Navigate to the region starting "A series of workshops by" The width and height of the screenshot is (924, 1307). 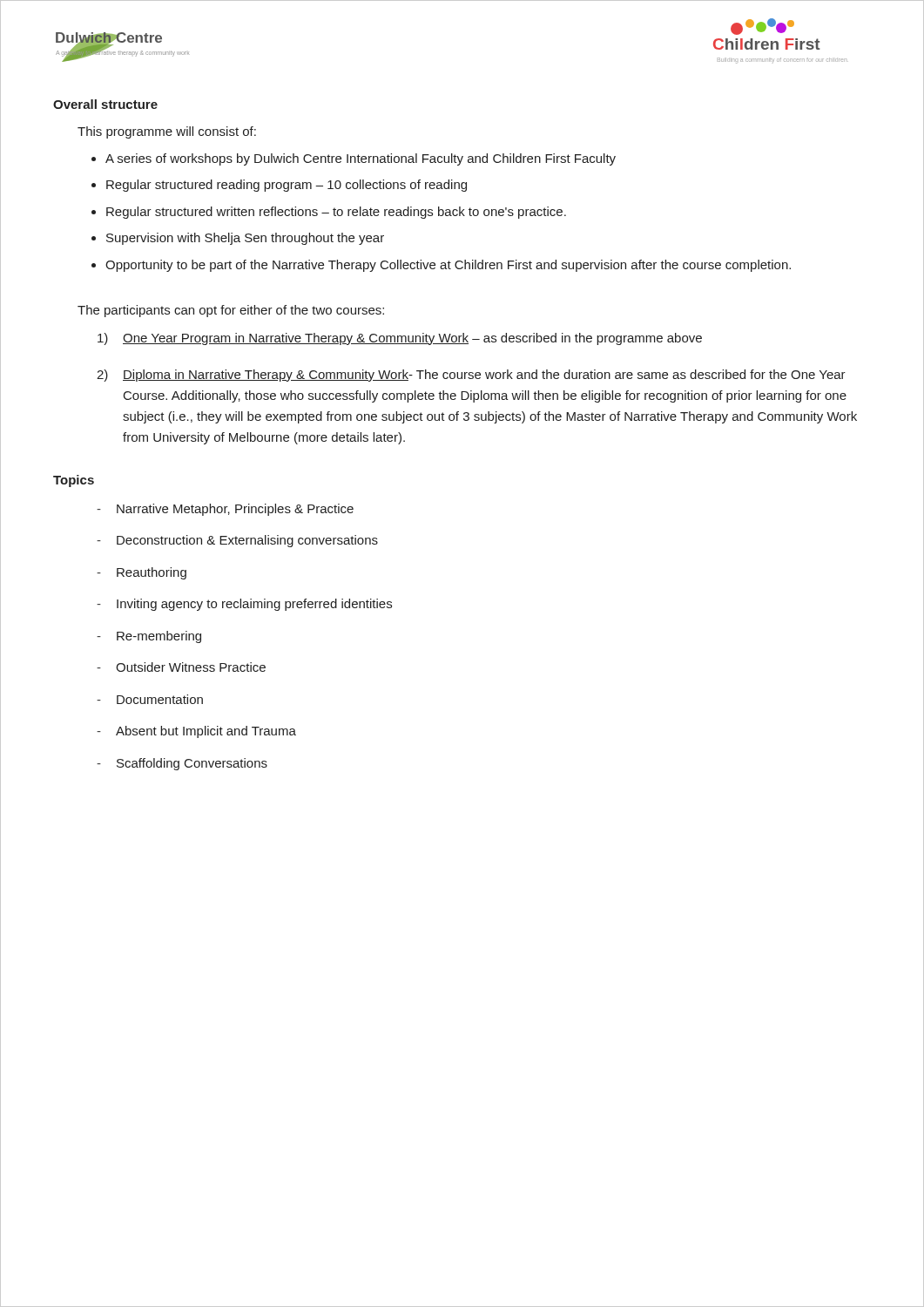point(361,158)
